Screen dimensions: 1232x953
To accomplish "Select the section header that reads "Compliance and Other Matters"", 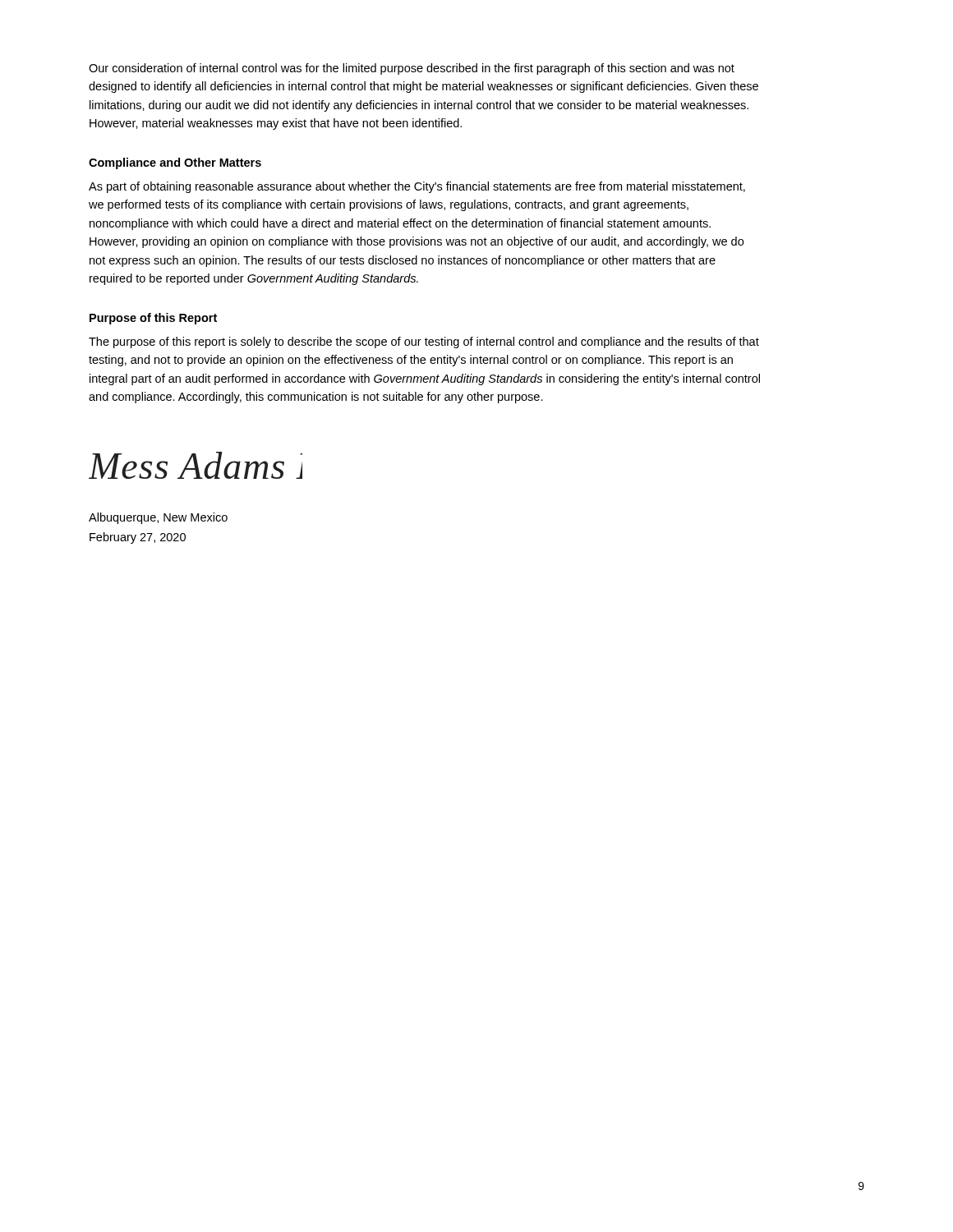I will pos(175,163).
